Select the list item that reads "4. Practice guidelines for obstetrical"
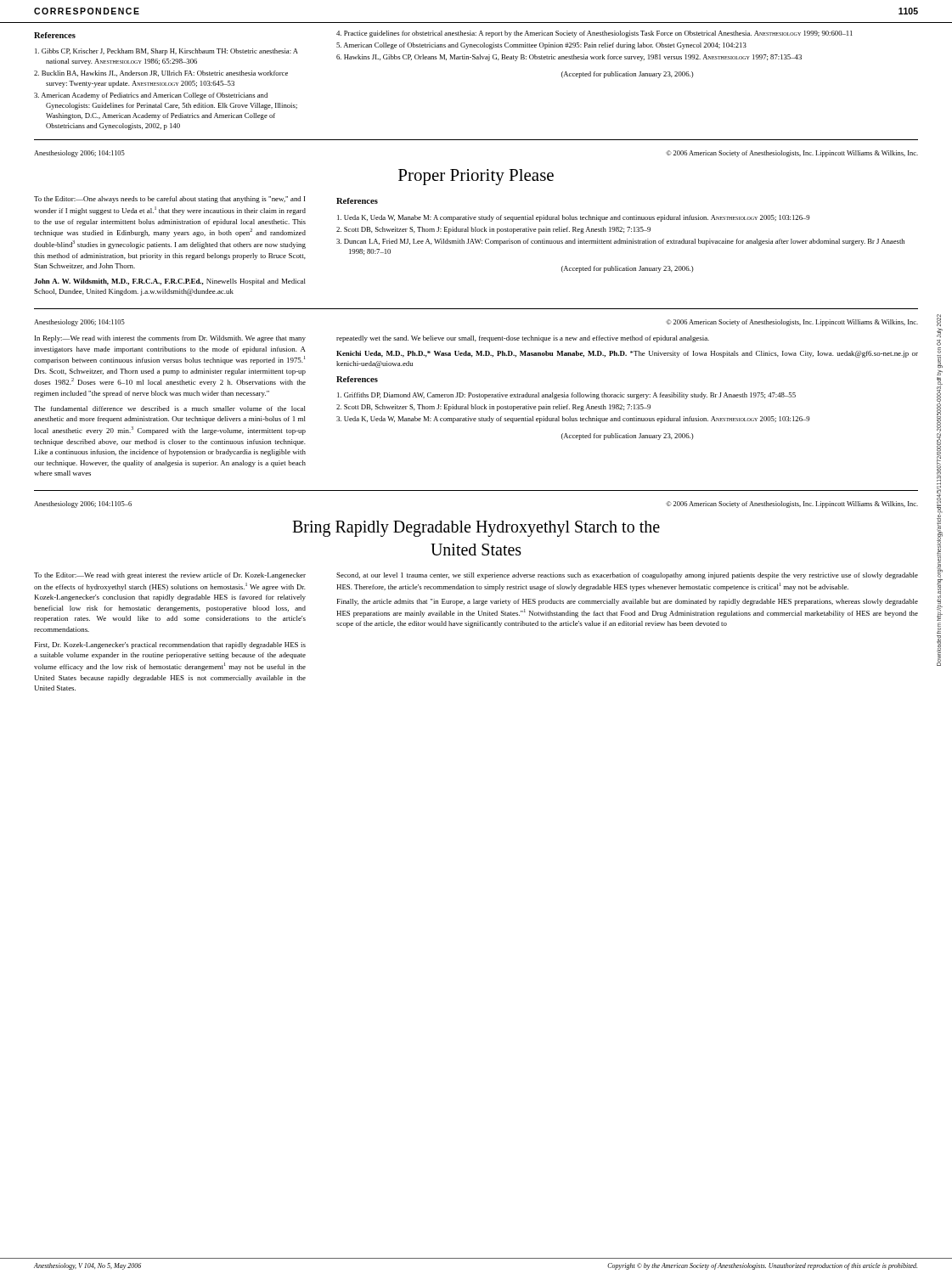This screenshot has width=952, height=1274. (595, 33)
